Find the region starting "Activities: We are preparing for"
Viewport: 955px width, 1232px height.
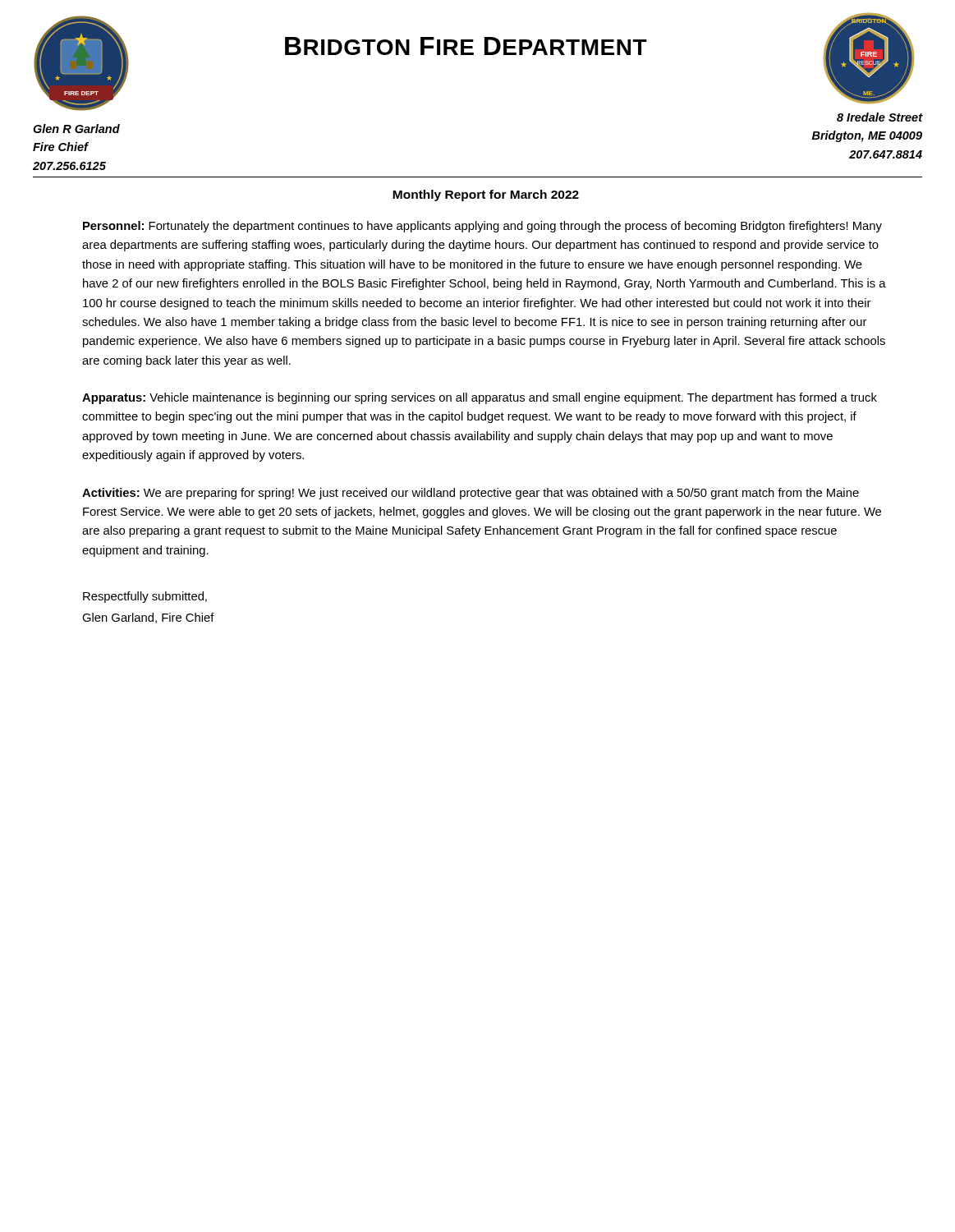pyautogui.click(x=482, y=521)
